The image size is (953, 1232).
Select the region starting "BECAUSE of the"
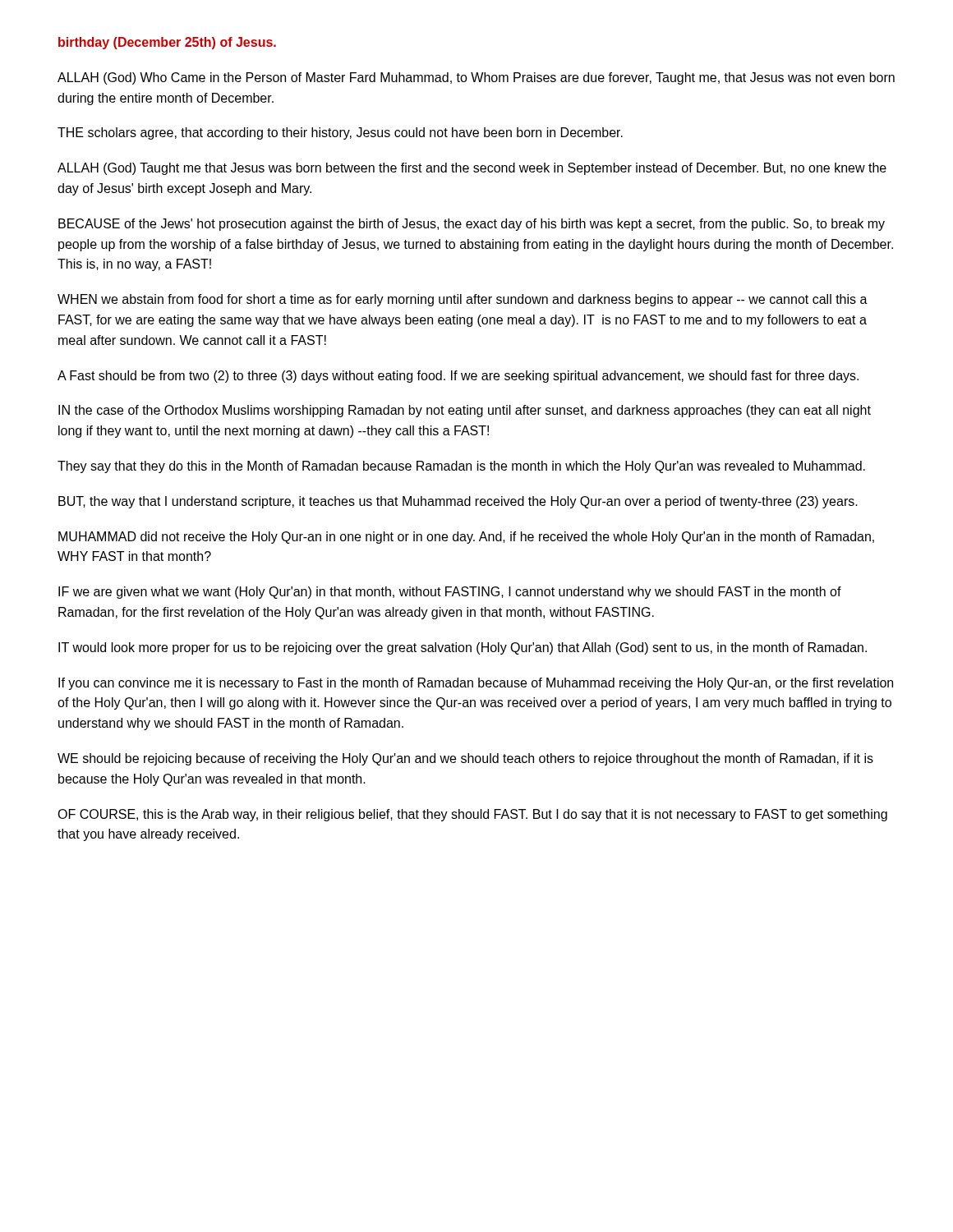click(476, 244)
